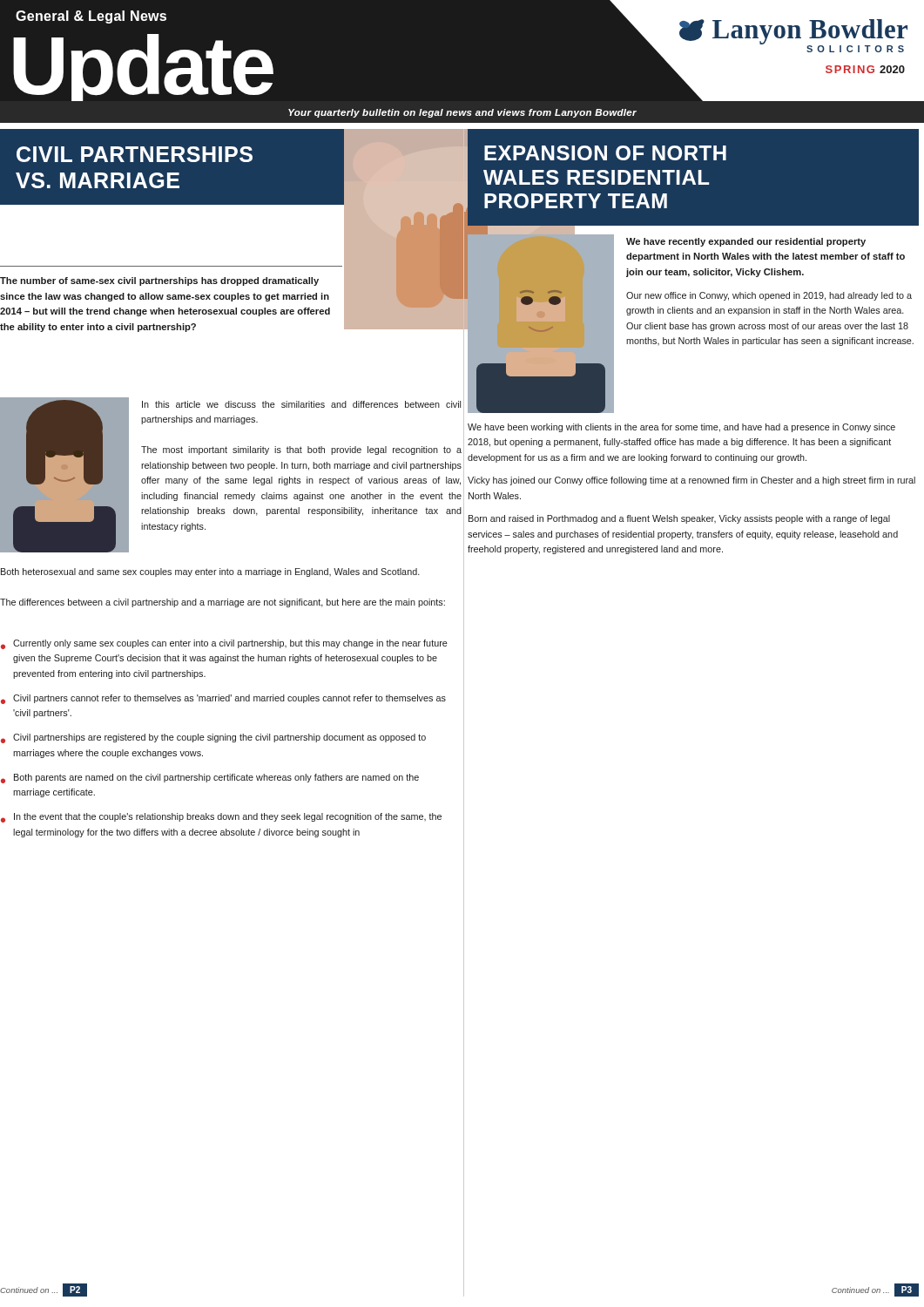Viewport: 924px width, 1307px height.
Task: Locate the text block that says "Vicky has joined"
Action: 692,488
